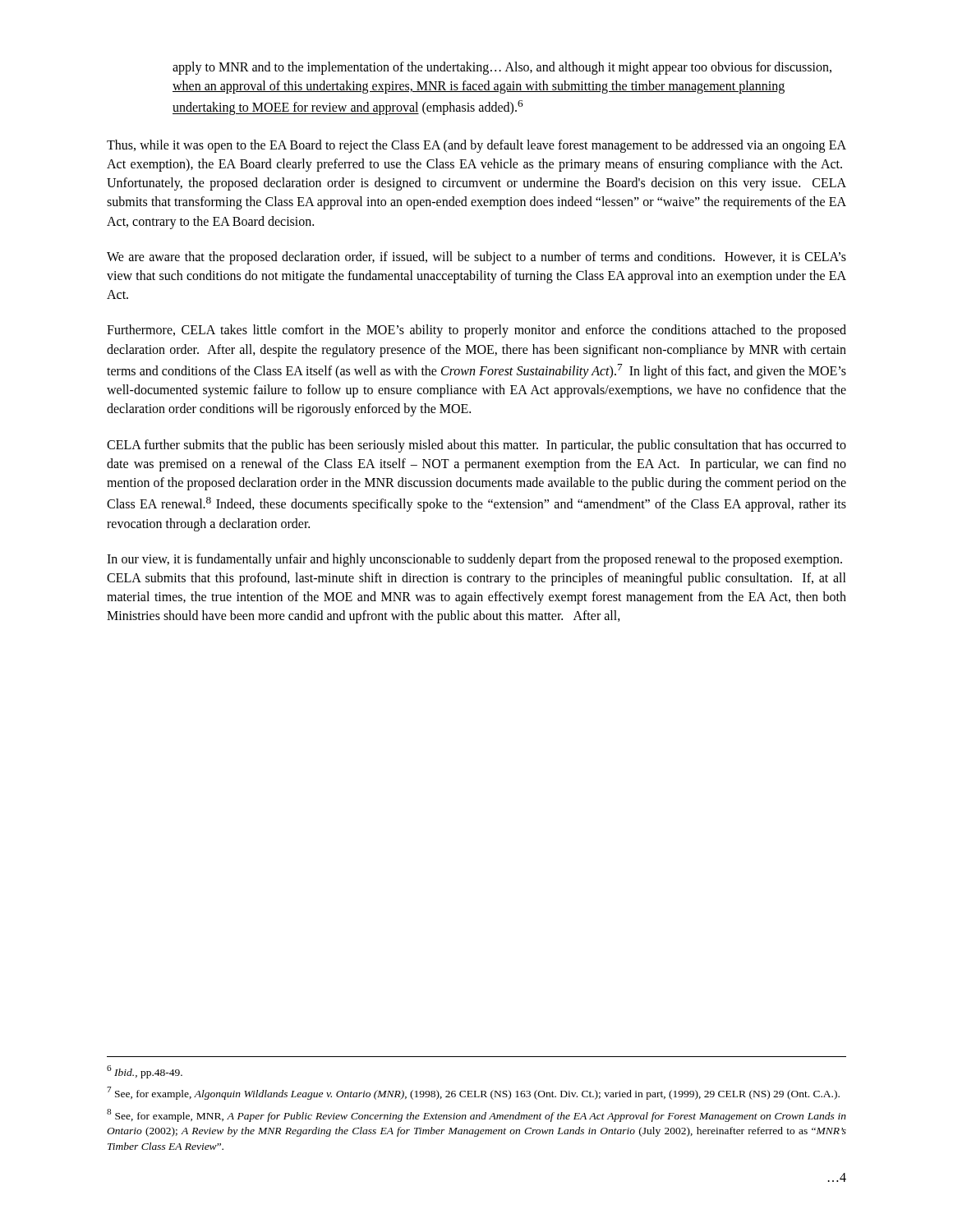Click on the footnote with the text "7 See, for"
953x1232 pixels.
click(476, 1093)
